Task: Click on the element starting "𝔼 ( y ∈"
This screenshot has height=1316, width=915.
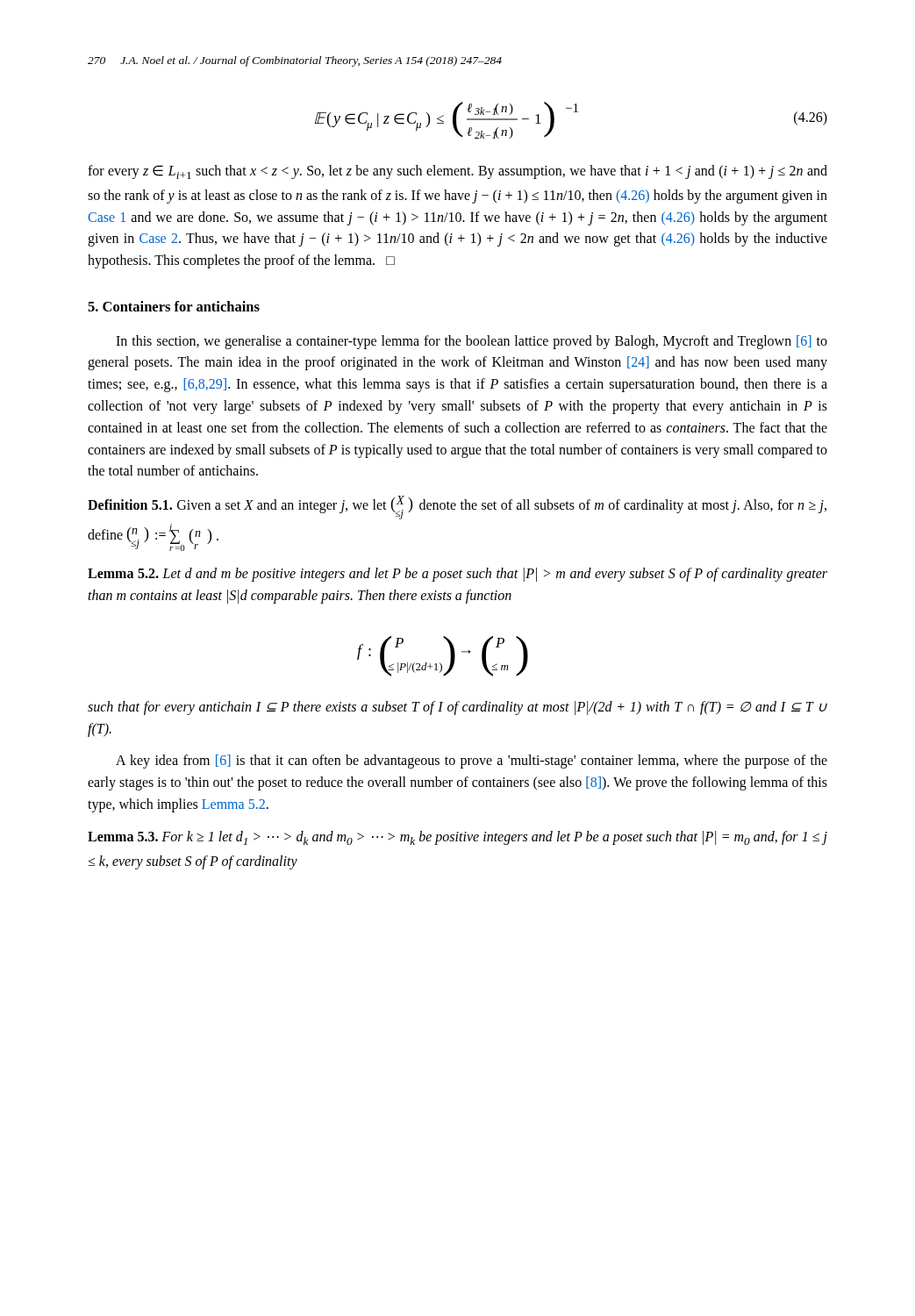Action: (570, 117)
